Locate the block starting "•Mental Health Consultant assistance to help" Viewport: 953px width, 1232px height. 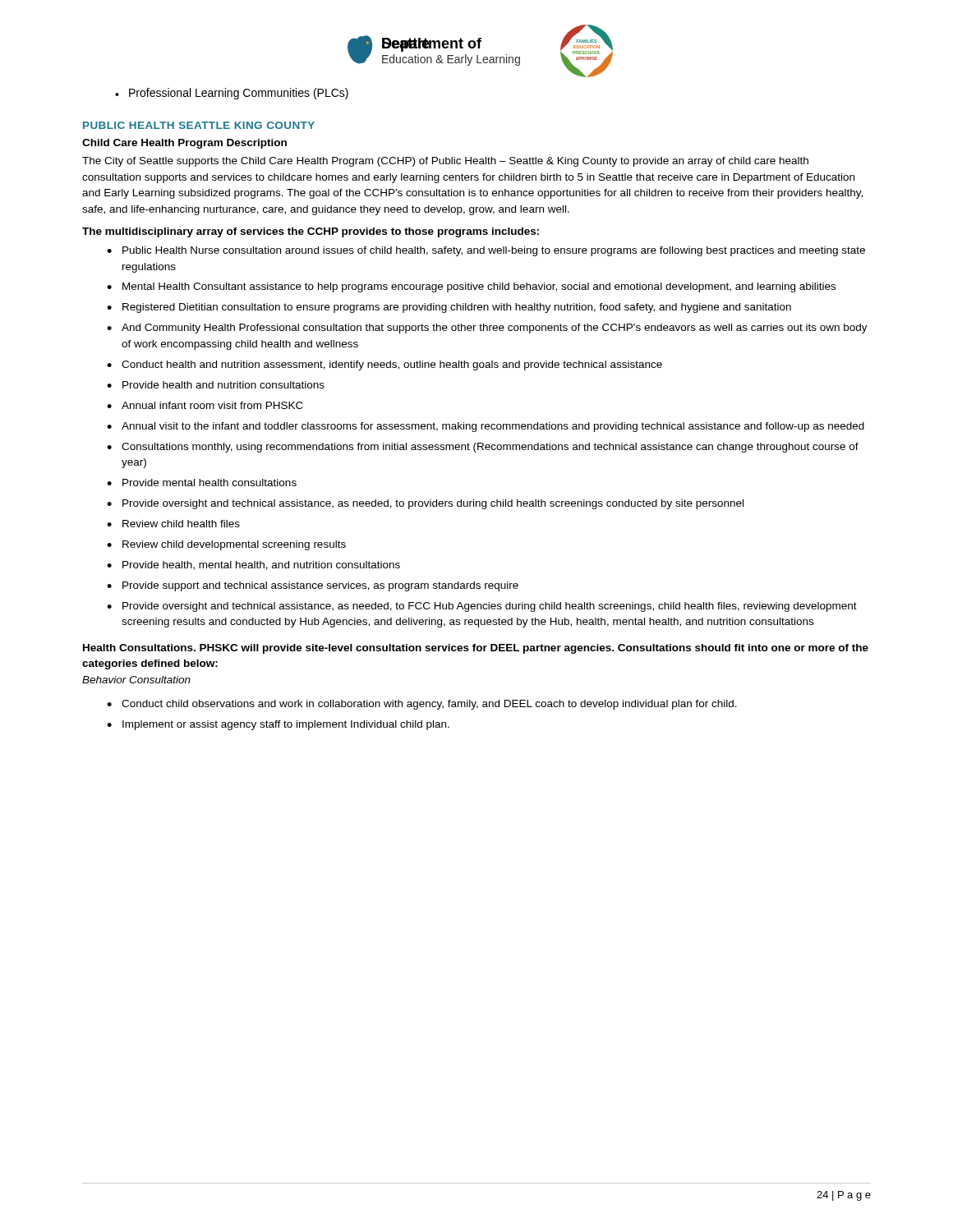471,287
